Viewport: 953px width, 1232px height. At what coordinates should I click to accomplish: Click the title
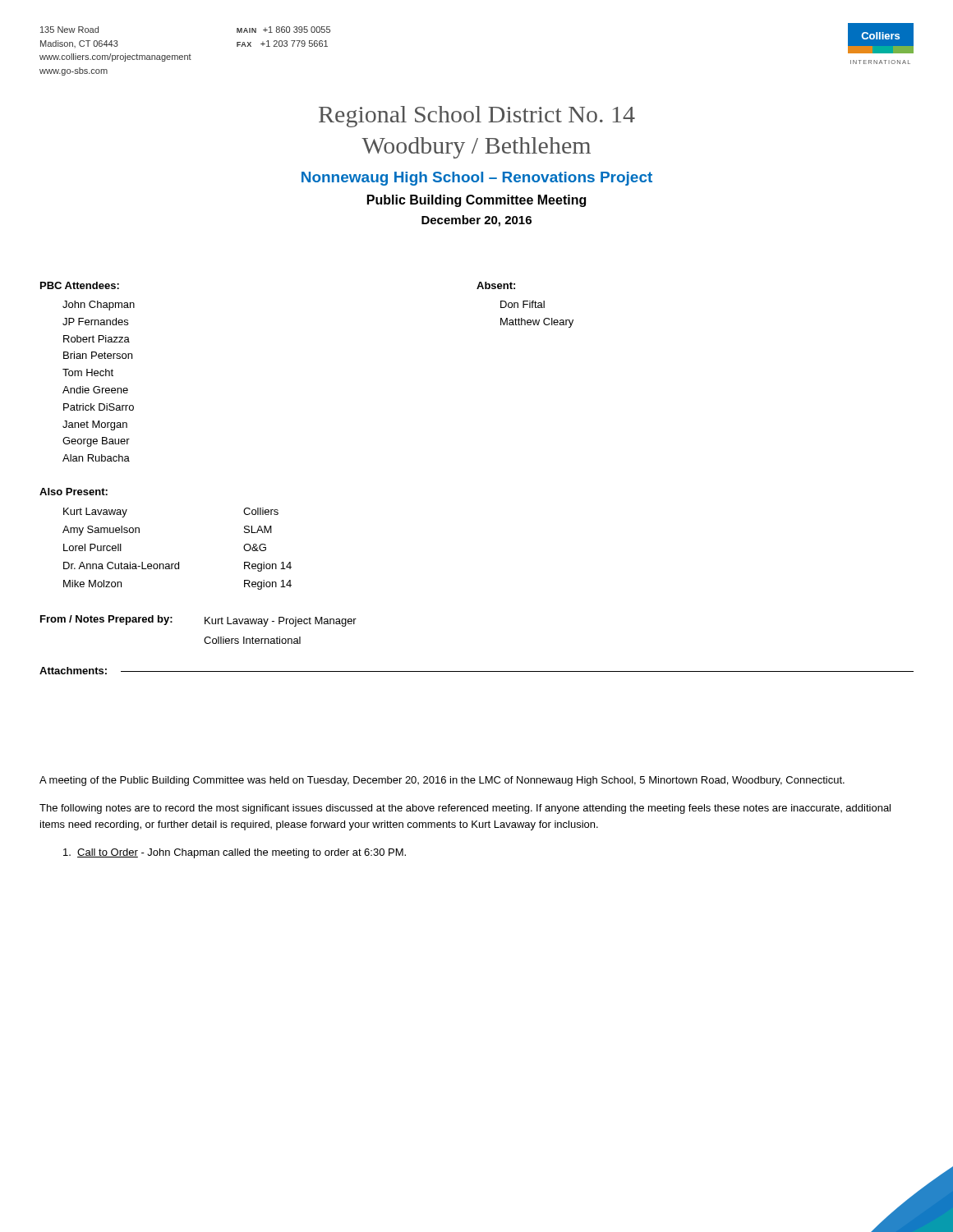coord(476,129)
